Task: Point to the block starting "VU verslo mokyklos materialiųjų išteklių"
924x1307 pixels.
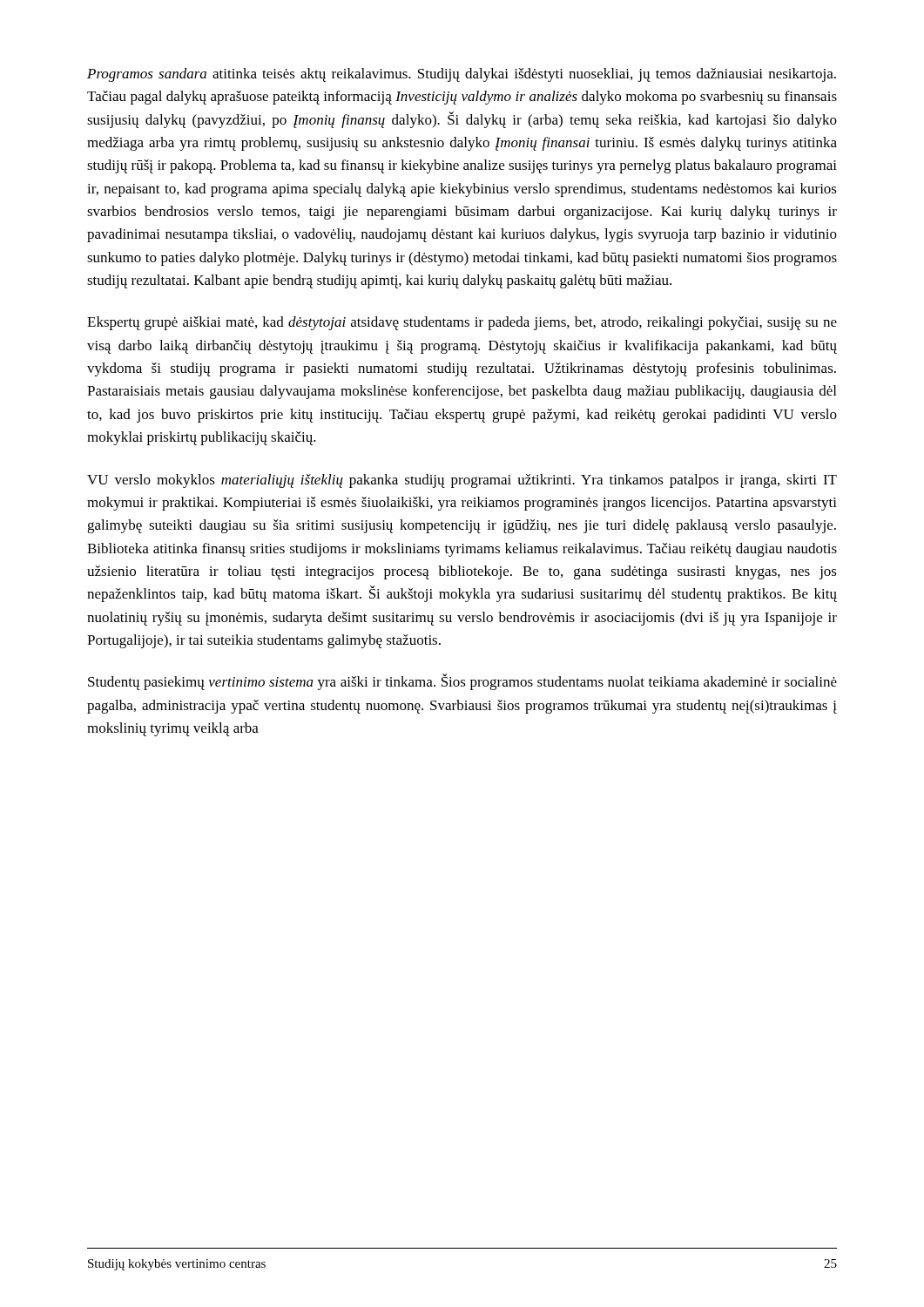Action: [x=462, y=560]
